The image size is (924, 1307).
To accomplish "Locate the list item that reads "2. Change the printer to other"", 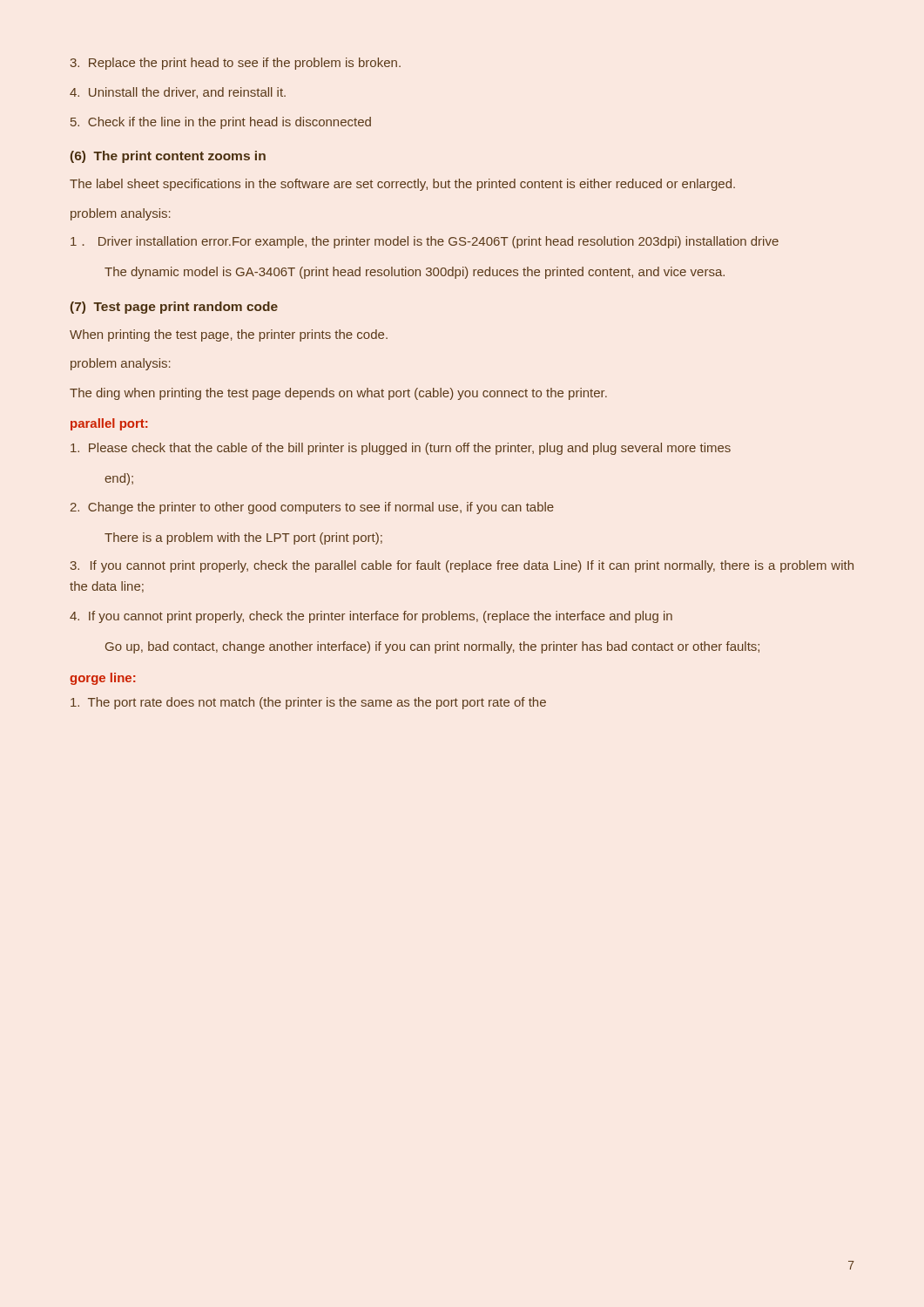I will pyautogui.click(x=312, y=506).
